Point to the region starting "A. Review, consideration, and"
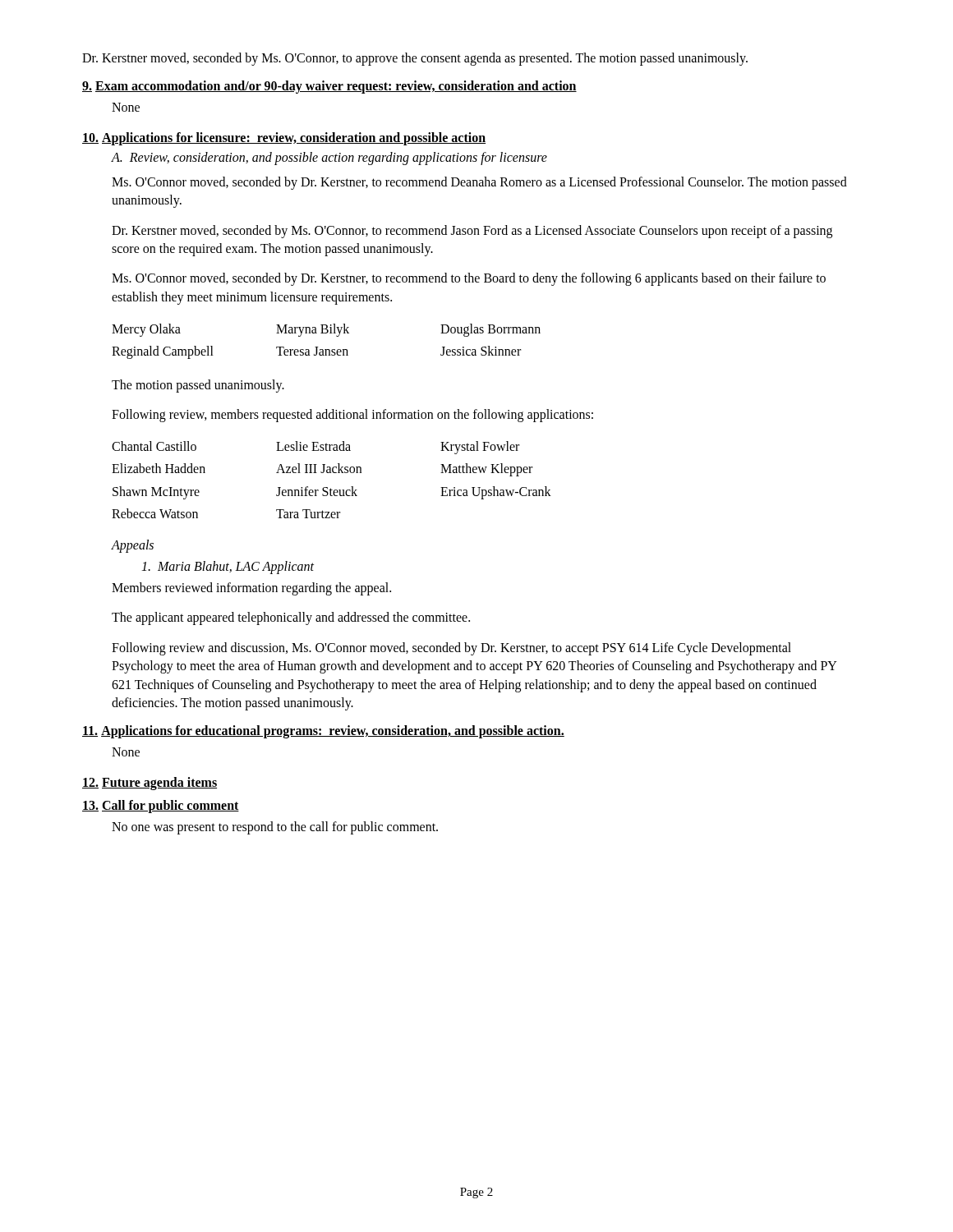The image size is (953, 1232). pyautogui.click(x=329, y=157)
